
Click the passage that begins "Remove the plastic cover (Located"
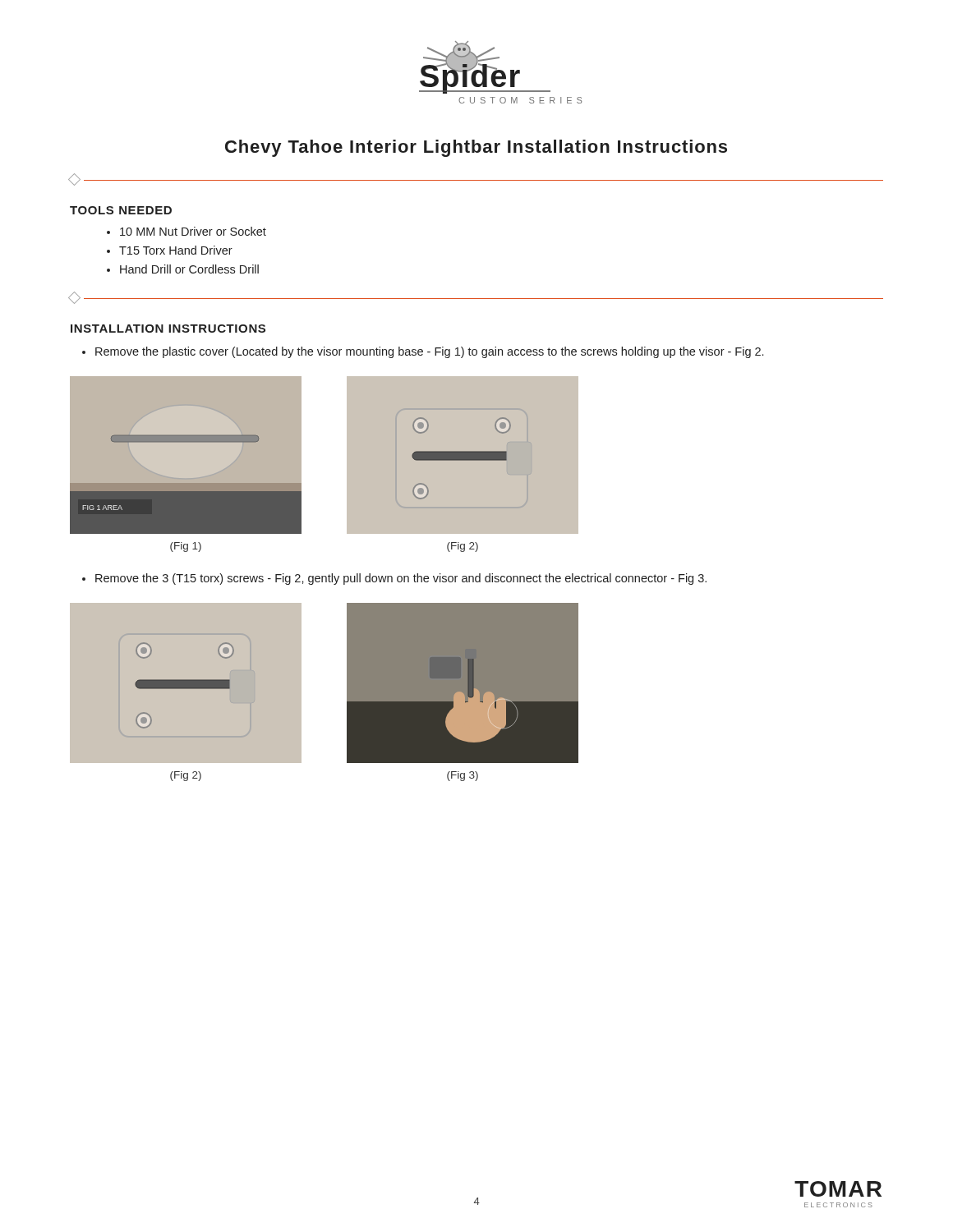click(489, 352)
